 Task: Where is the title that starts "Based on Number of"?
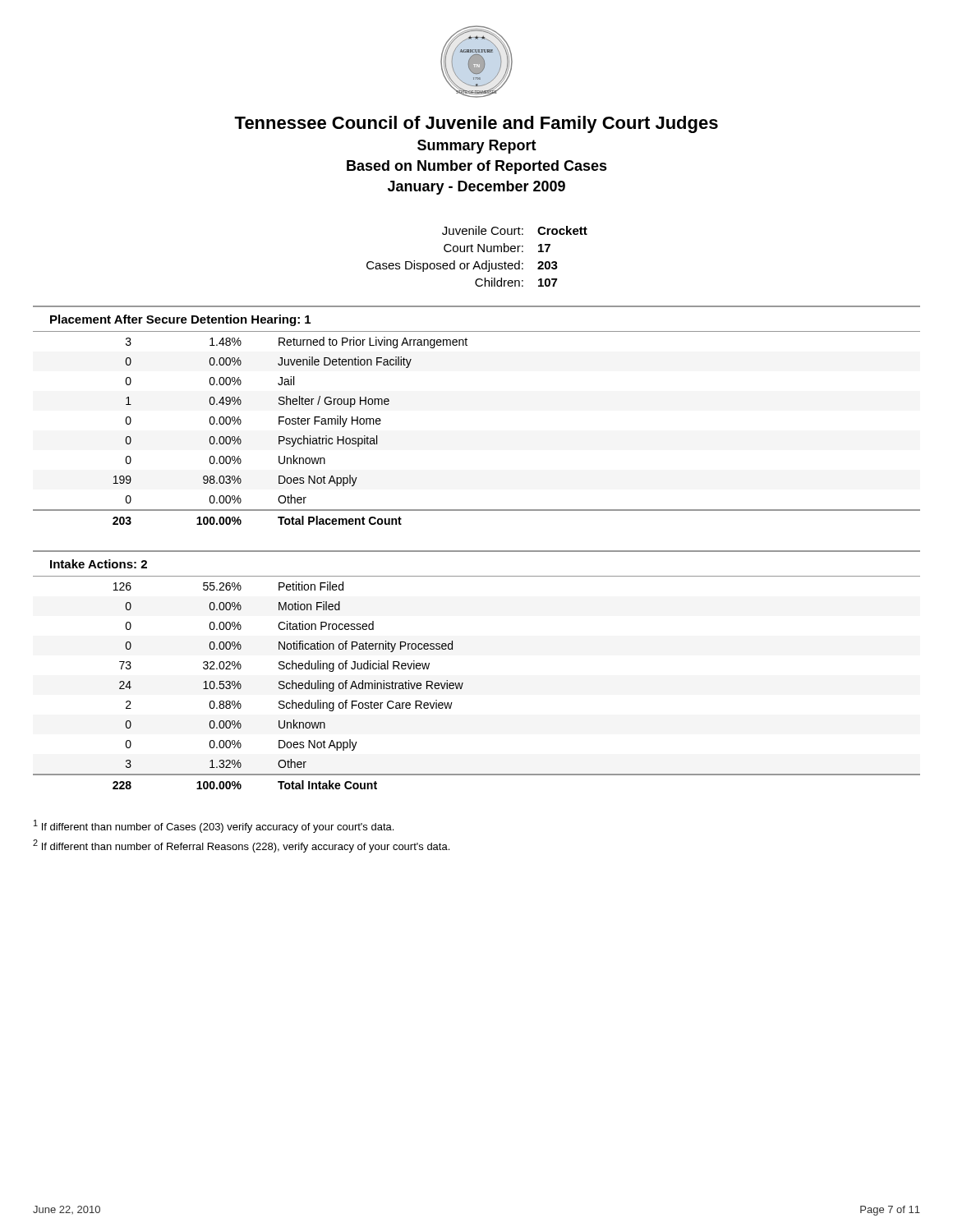click(x=476, y=166)
